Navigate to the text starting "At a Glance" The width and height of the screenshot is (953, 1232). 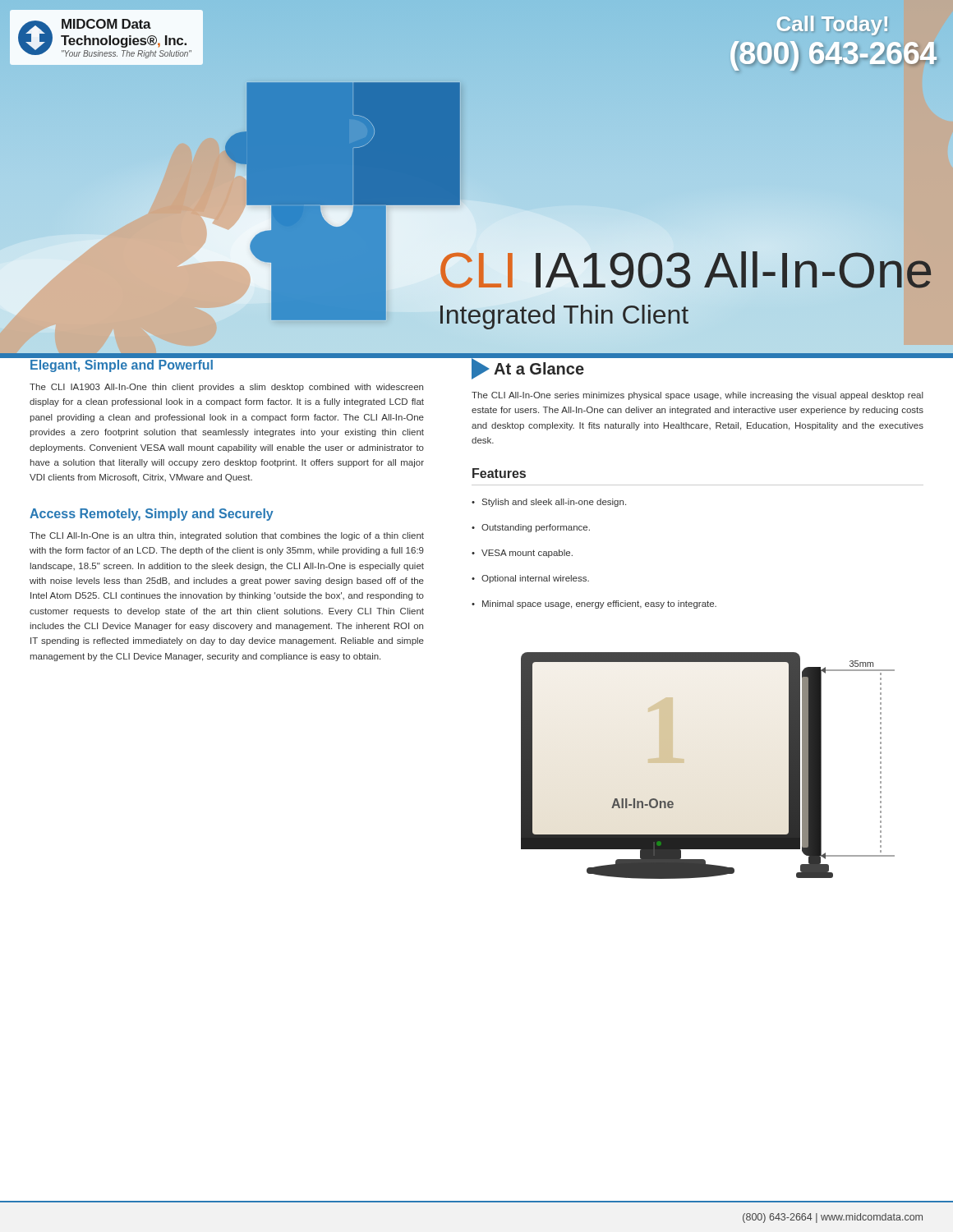click(x=528, y=369)
